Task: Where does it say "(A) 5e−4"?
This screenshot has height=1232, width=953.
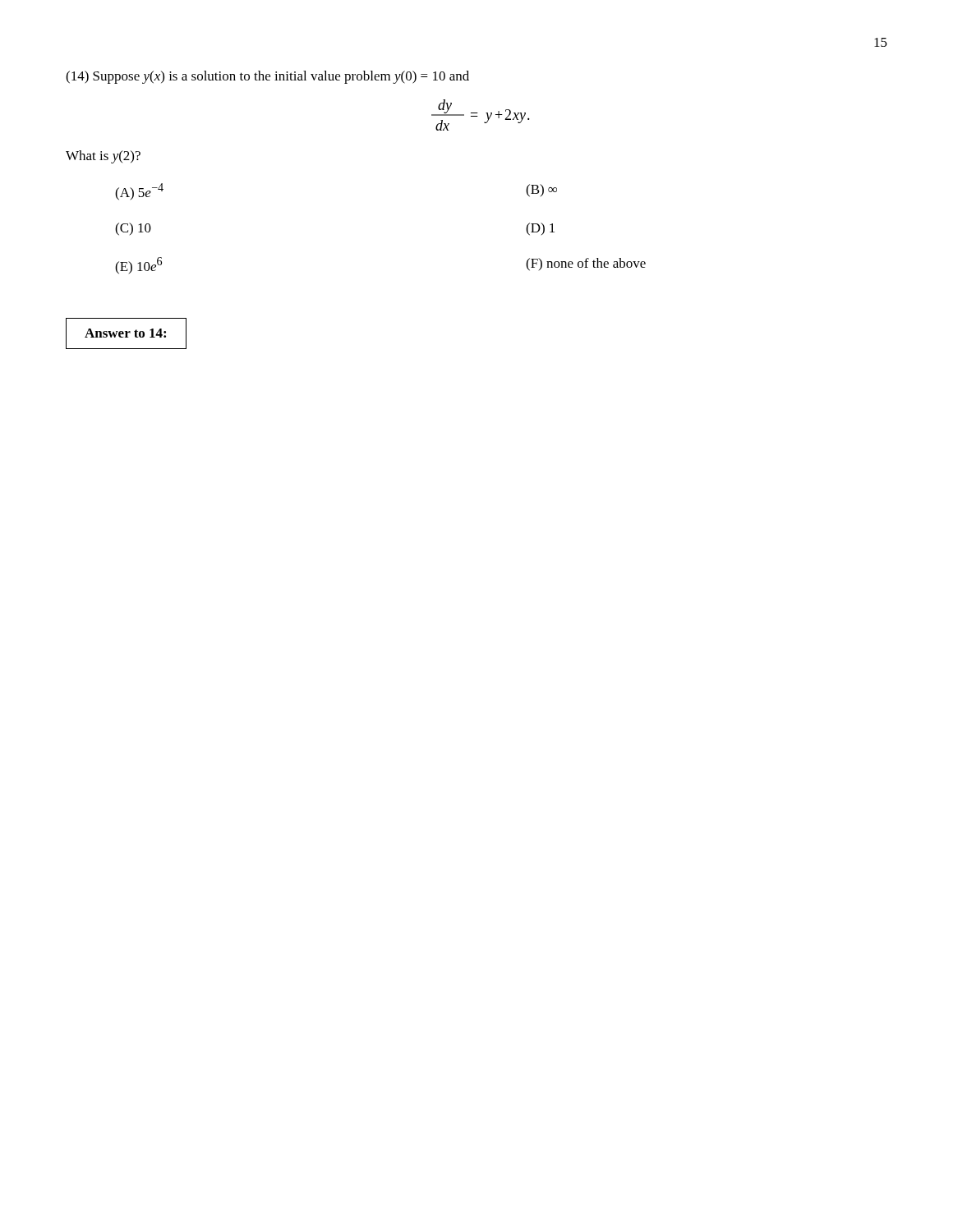Action: tap(139, 190)
